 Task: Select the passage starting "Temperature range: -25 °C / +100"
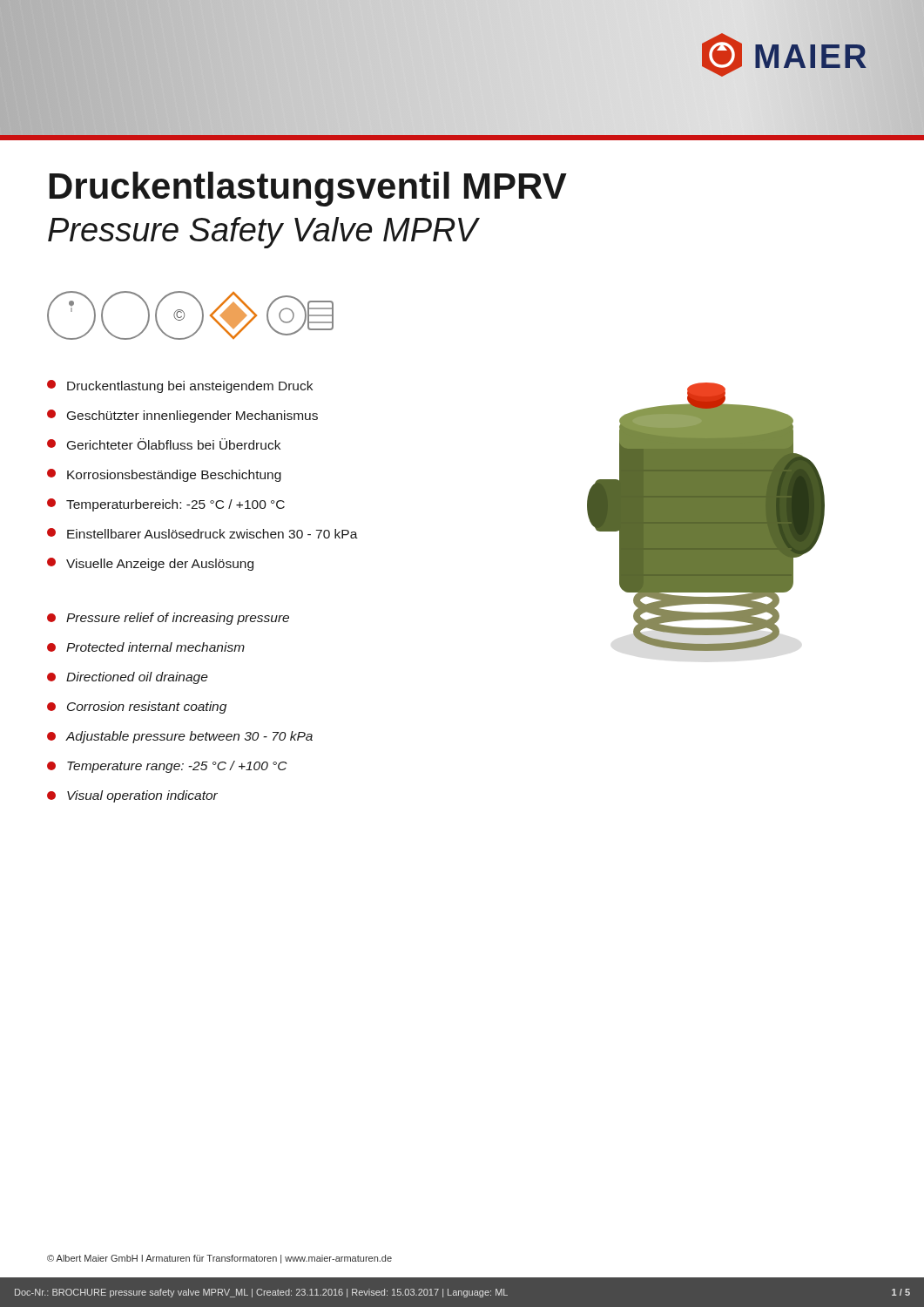click(167, 766)
